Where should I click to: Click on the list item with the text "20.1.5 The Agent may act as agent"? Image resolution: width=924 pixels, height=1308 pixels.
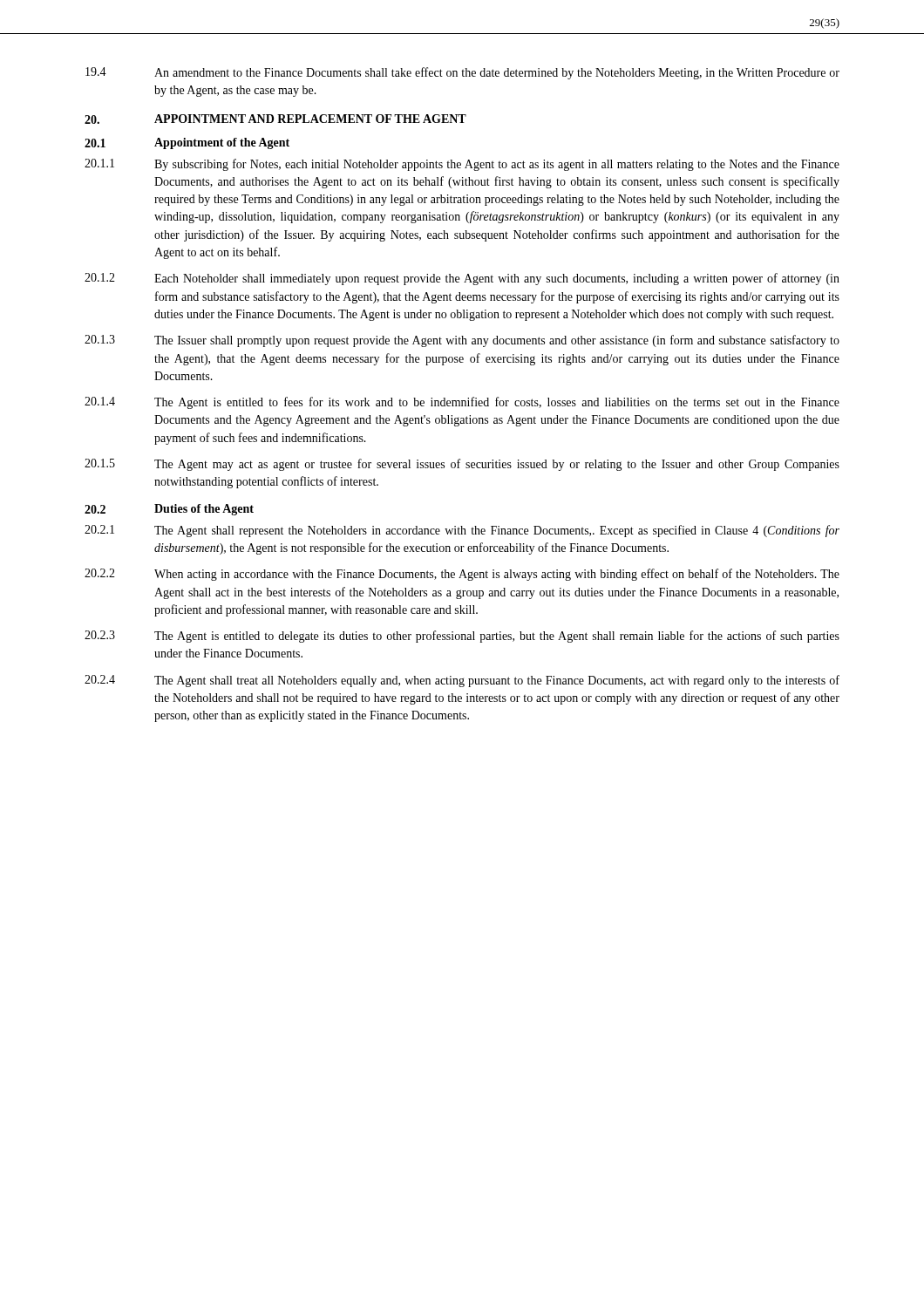462,474
